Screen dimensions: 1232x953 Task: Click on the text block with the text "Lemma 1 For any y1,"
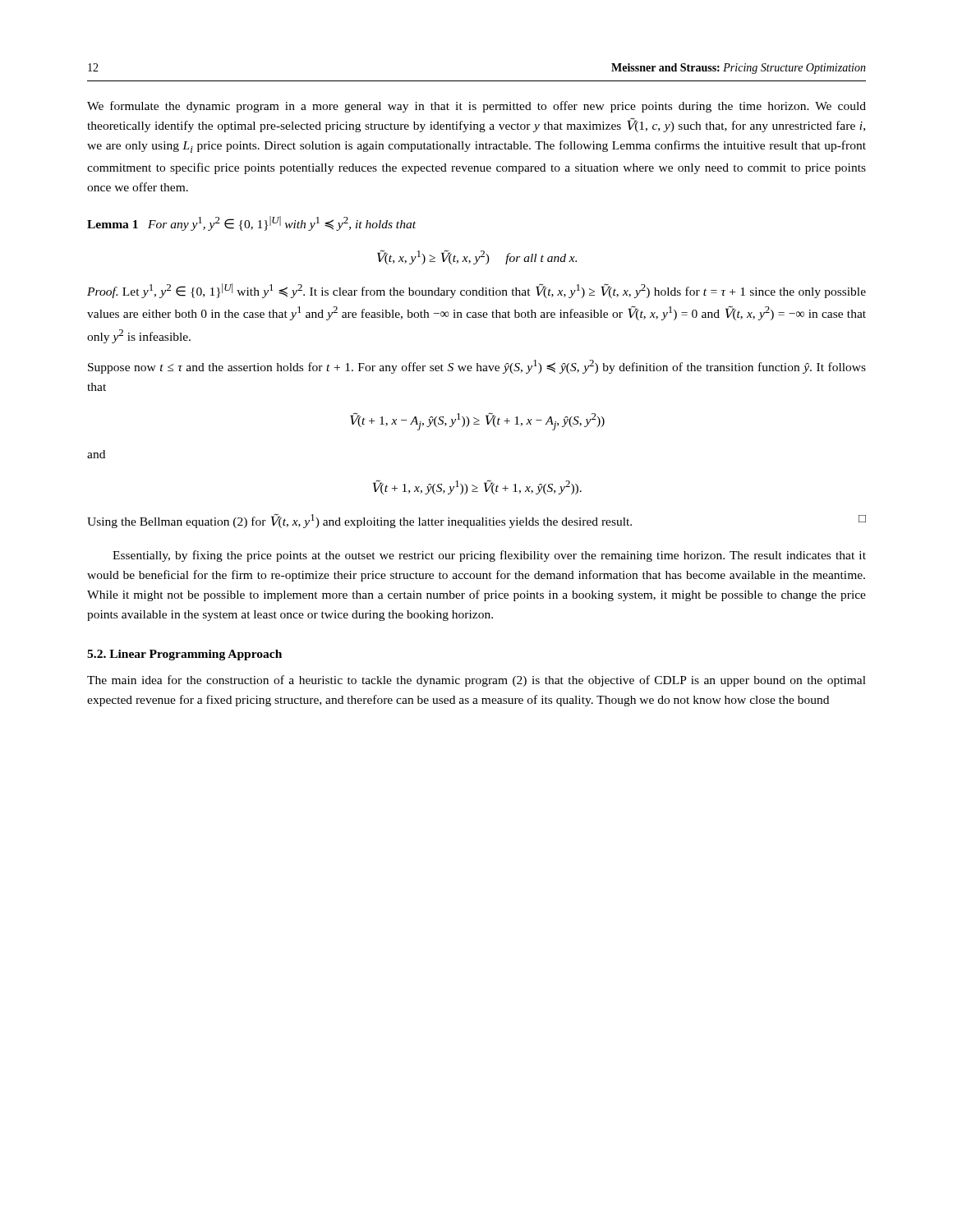coord(476,240)
